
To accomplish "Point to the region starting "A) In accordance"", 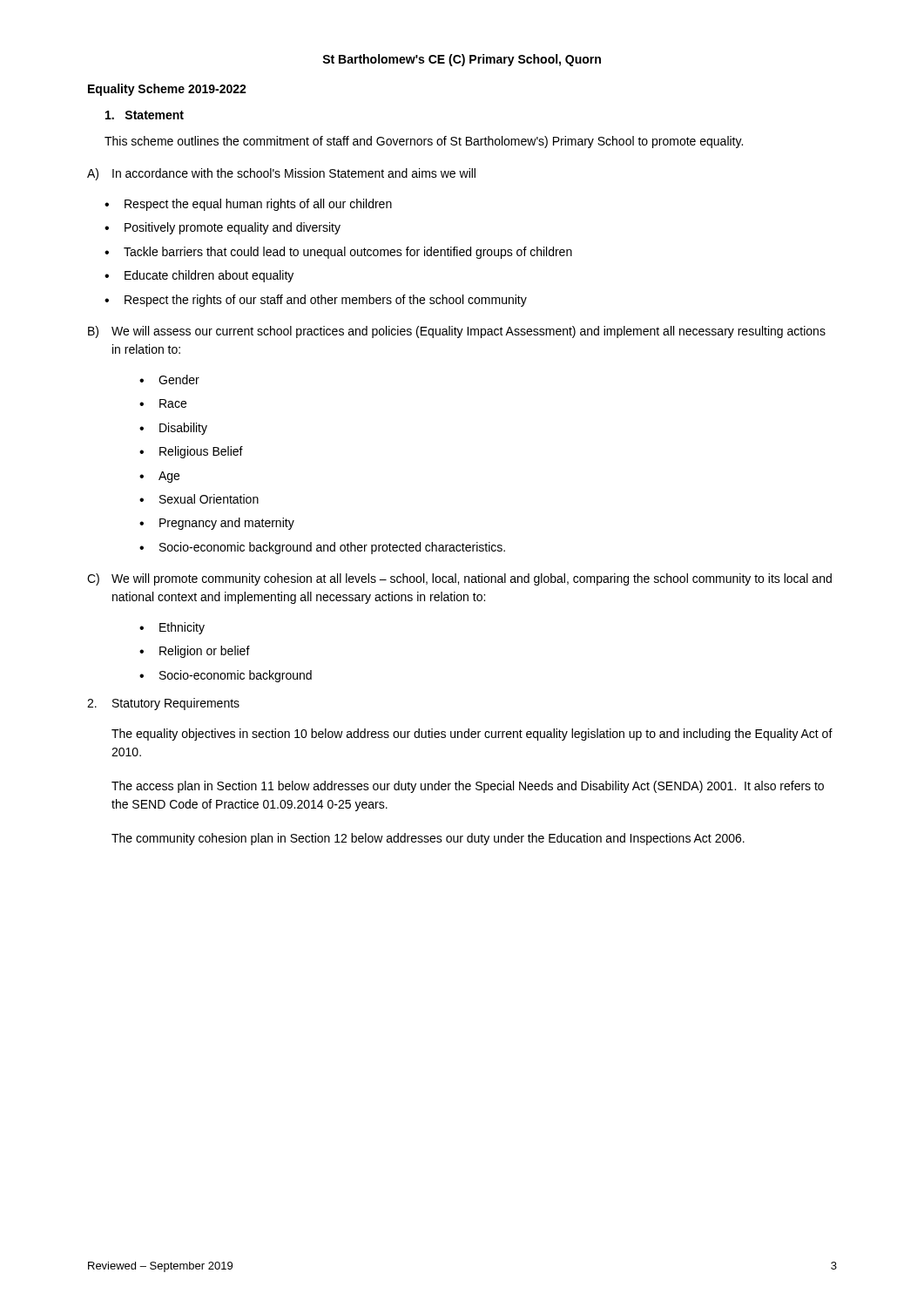I will point(462,174).
